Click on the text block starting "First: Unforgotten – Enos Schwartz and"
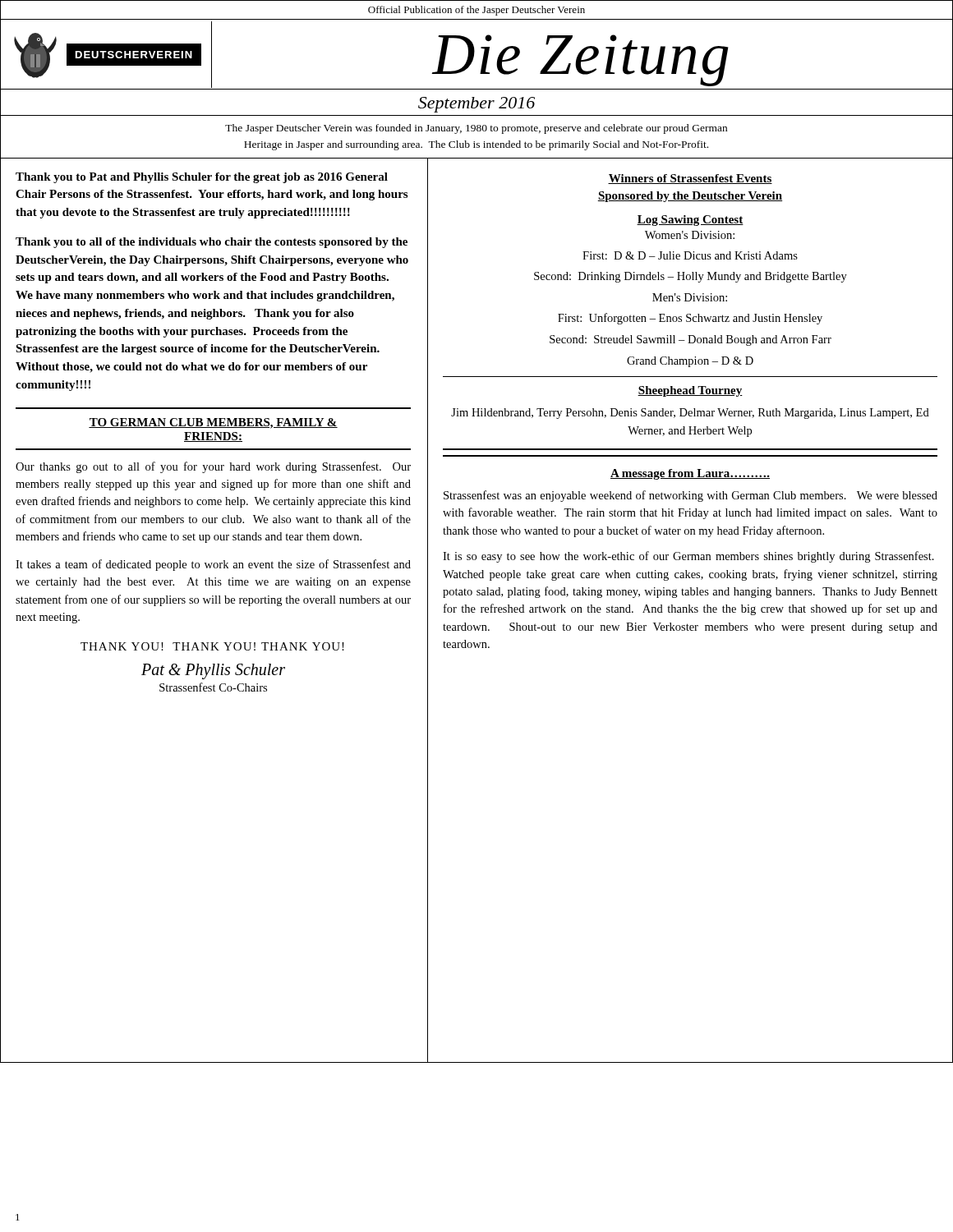953x1232 pixels. (690, 318)
